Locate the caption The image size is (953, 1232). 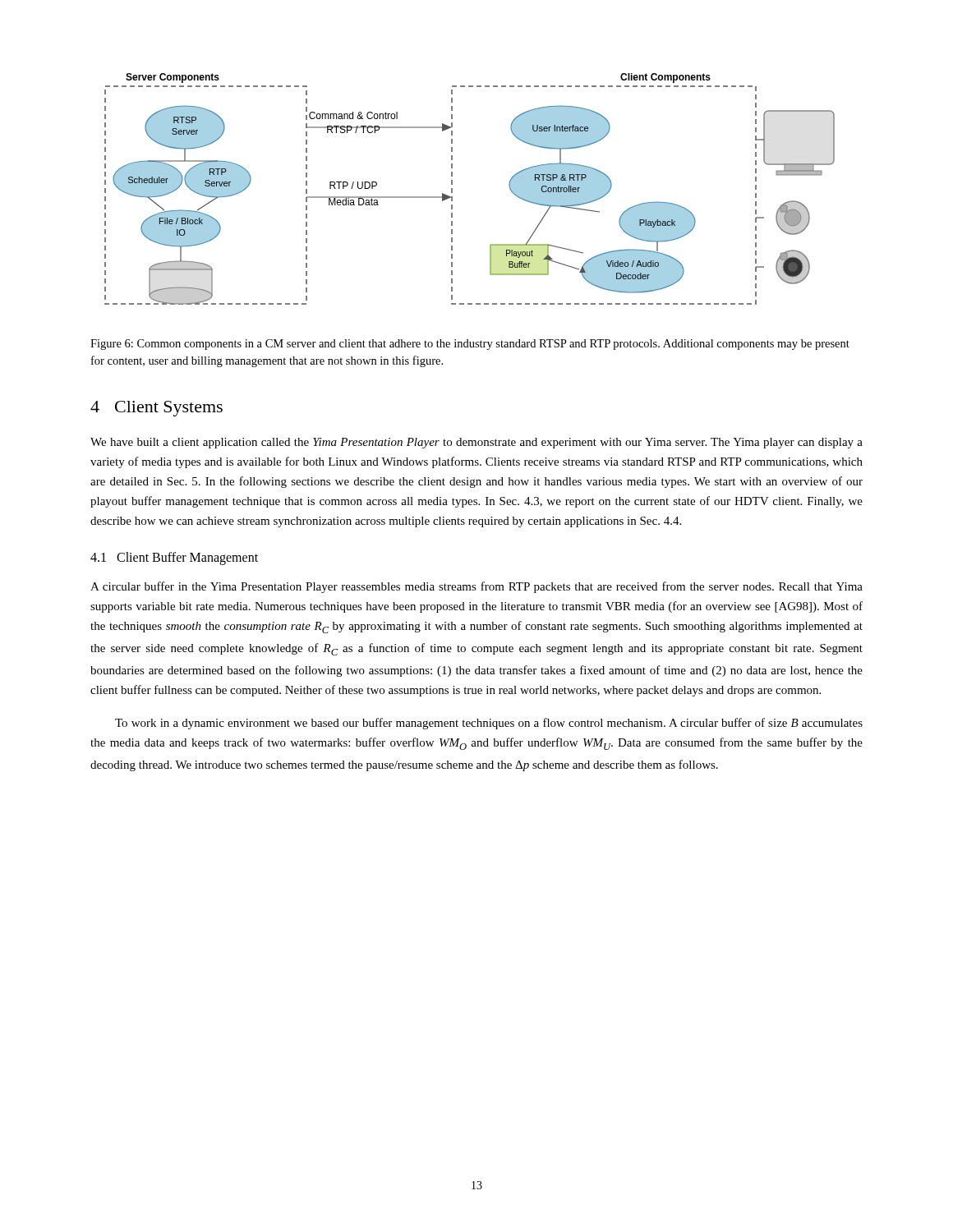470,352
